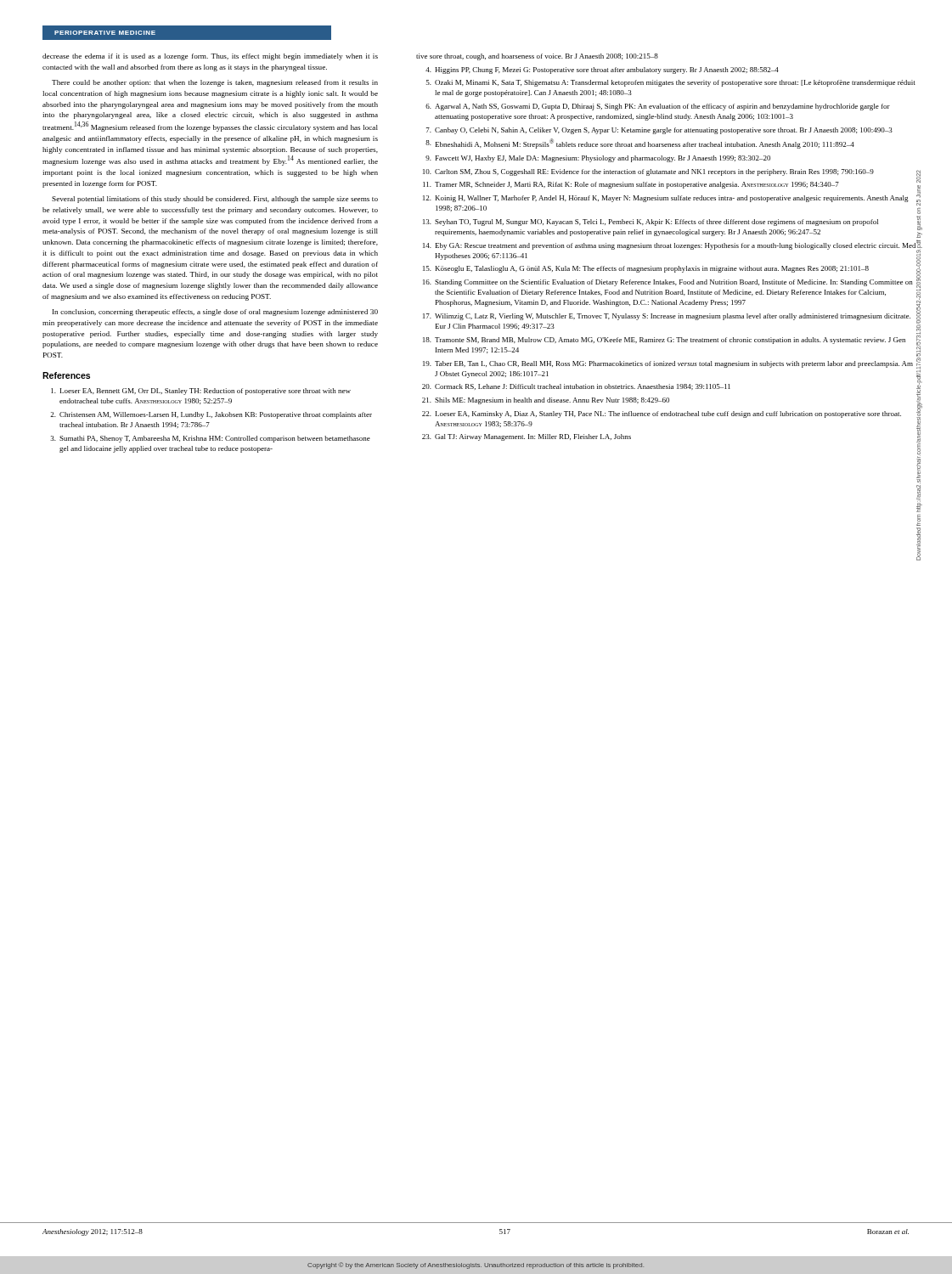Navigate to the block starting "19. Taber EB, Tan L, Chao CR, Beall"
The width and height of the screenshot is (952, 1274).
point(667,368)
